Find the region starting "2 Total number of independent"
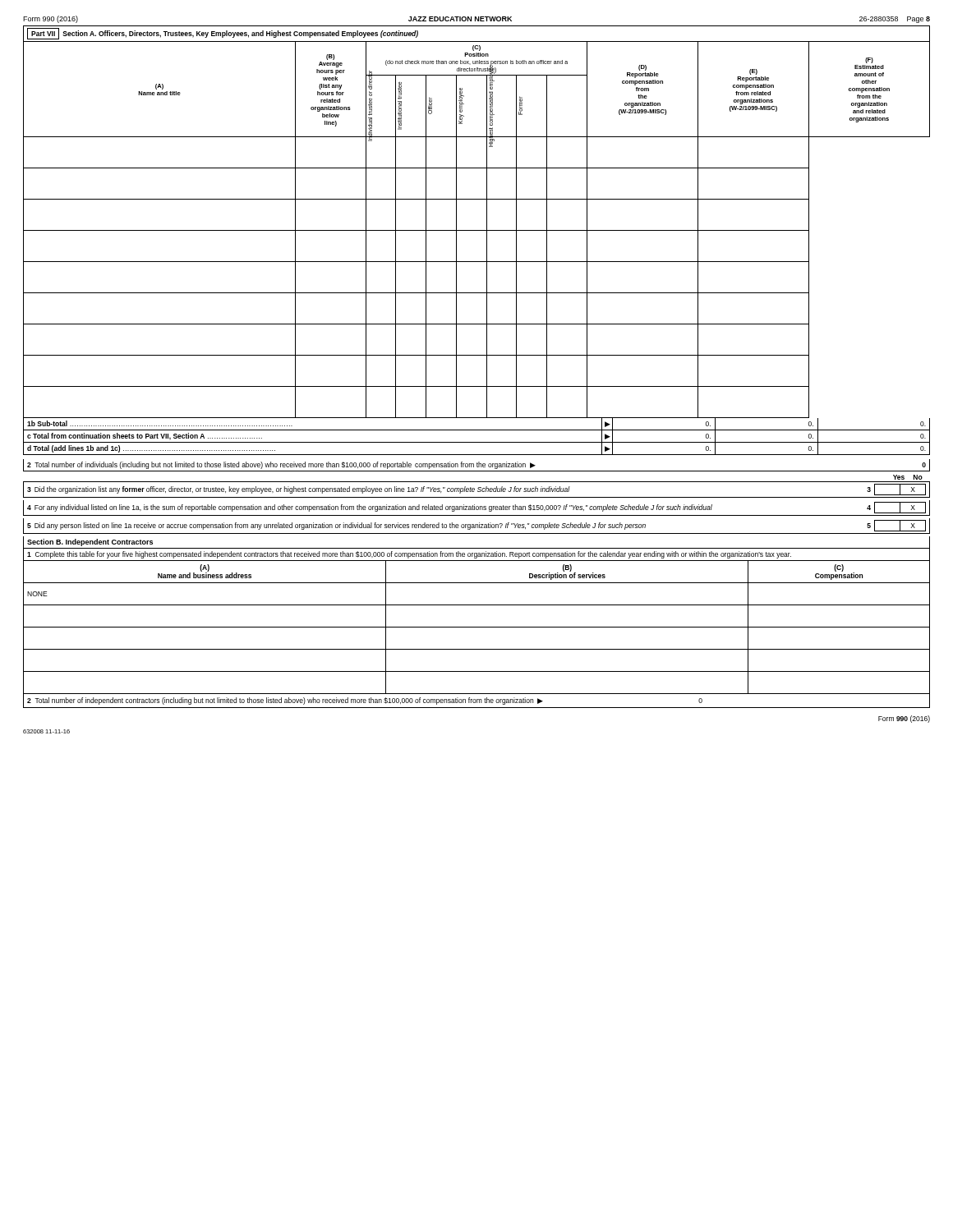Screen dimensions: 1232x953 [x=365, y=701]
